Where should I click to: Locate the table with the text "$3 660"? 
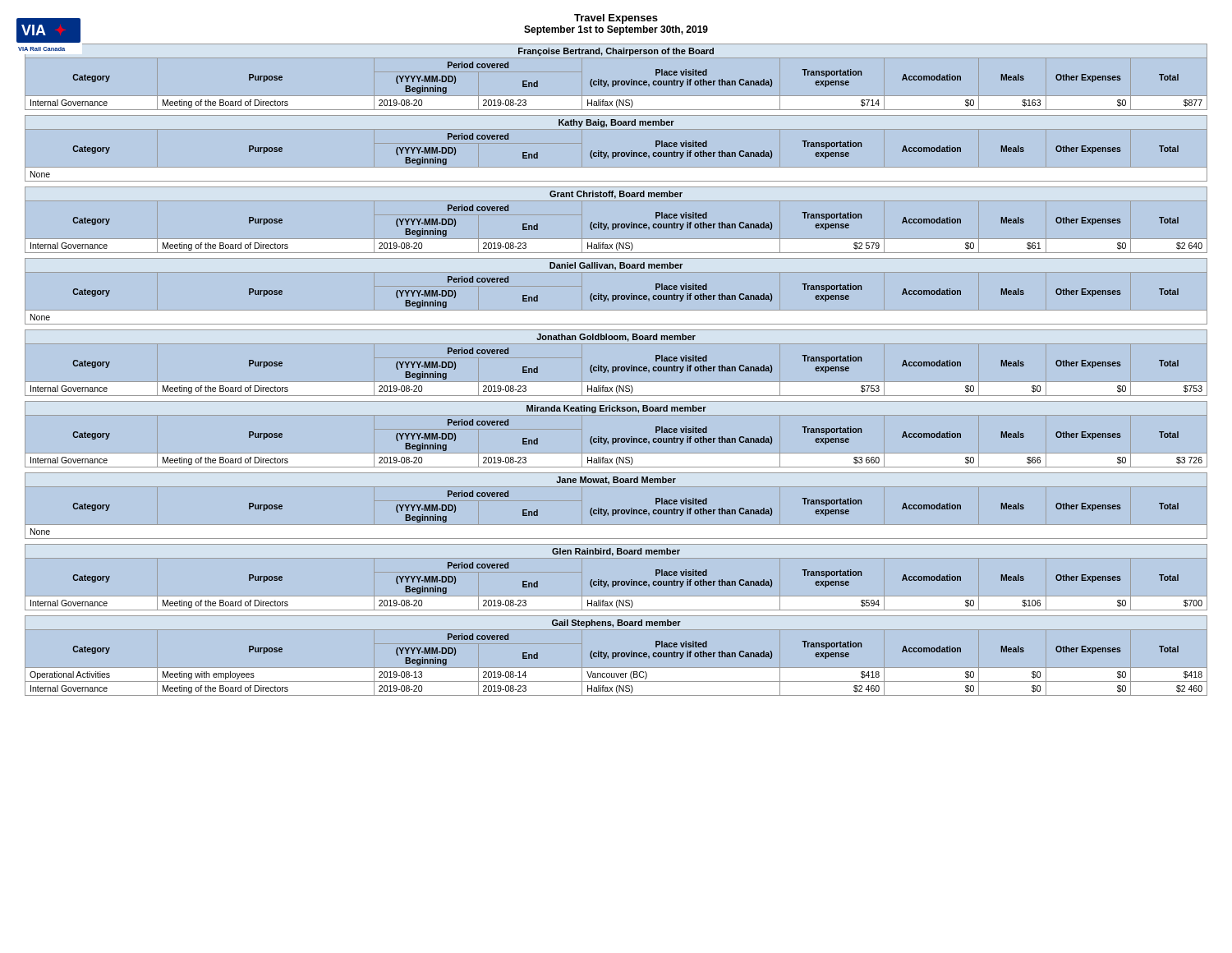(x=616, y=434)
